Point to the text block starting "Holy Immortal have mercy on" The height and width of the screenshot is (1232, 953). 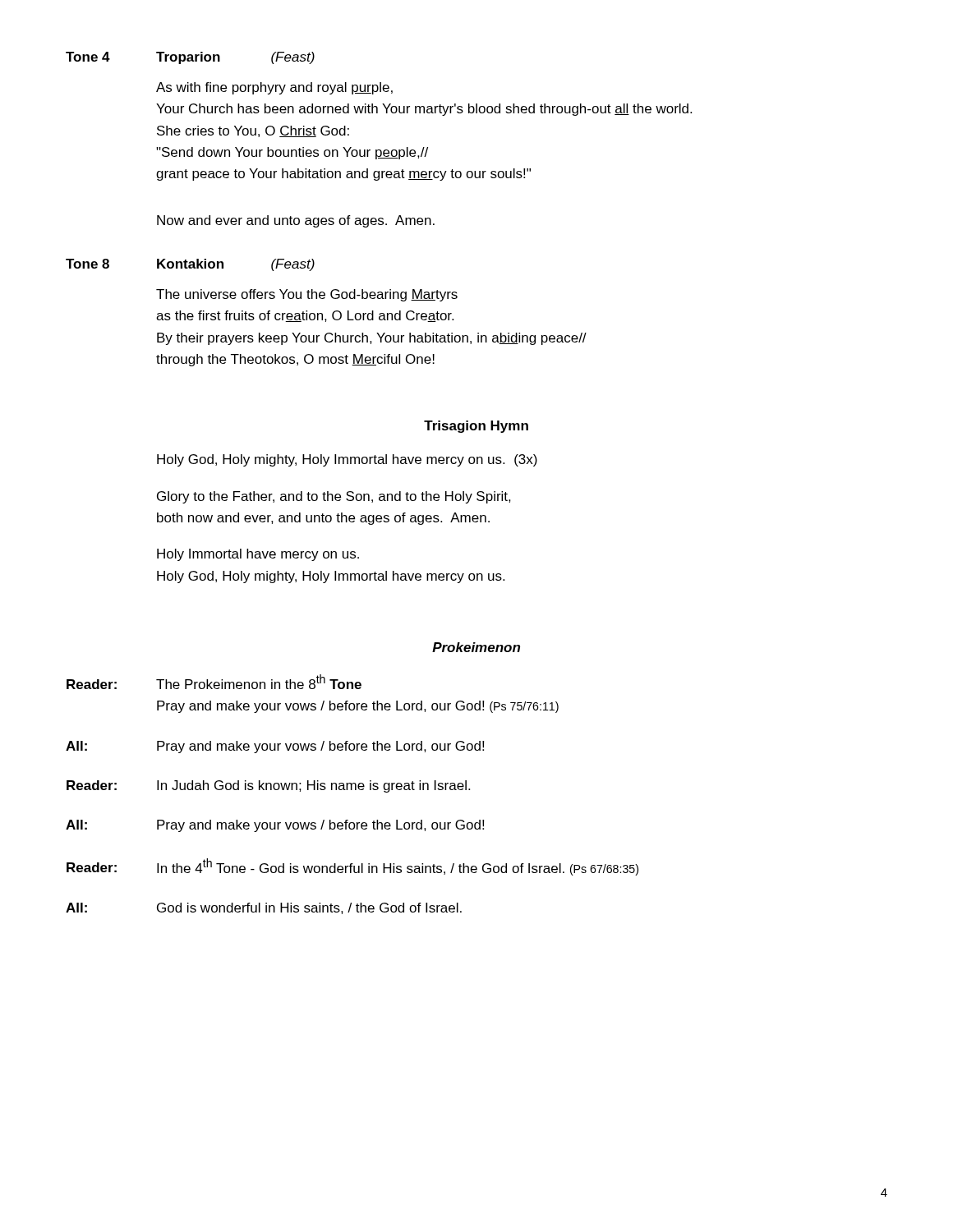331,565
